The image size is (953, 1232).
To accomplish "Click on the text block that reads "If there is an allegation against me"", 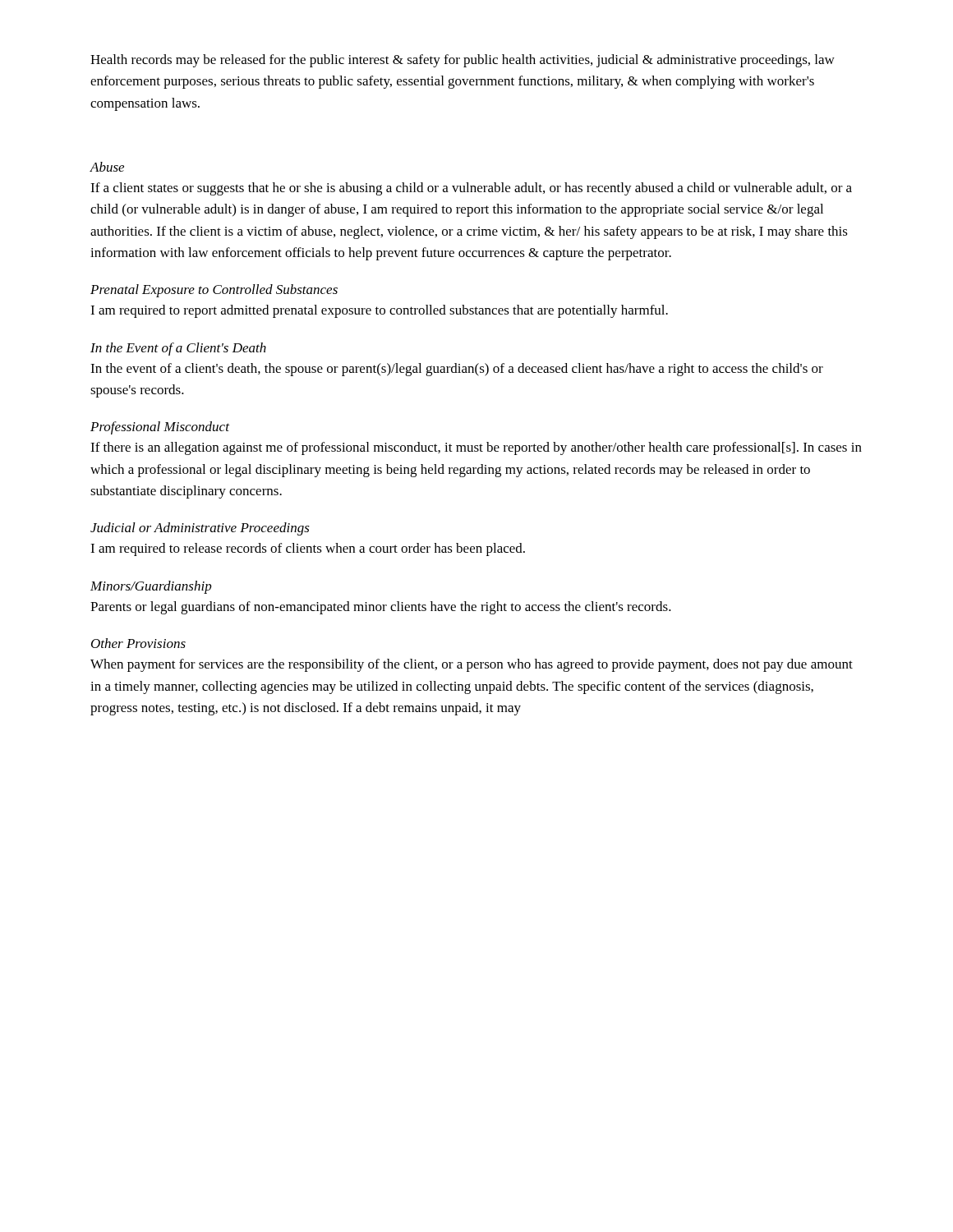I will pos(476,469).
